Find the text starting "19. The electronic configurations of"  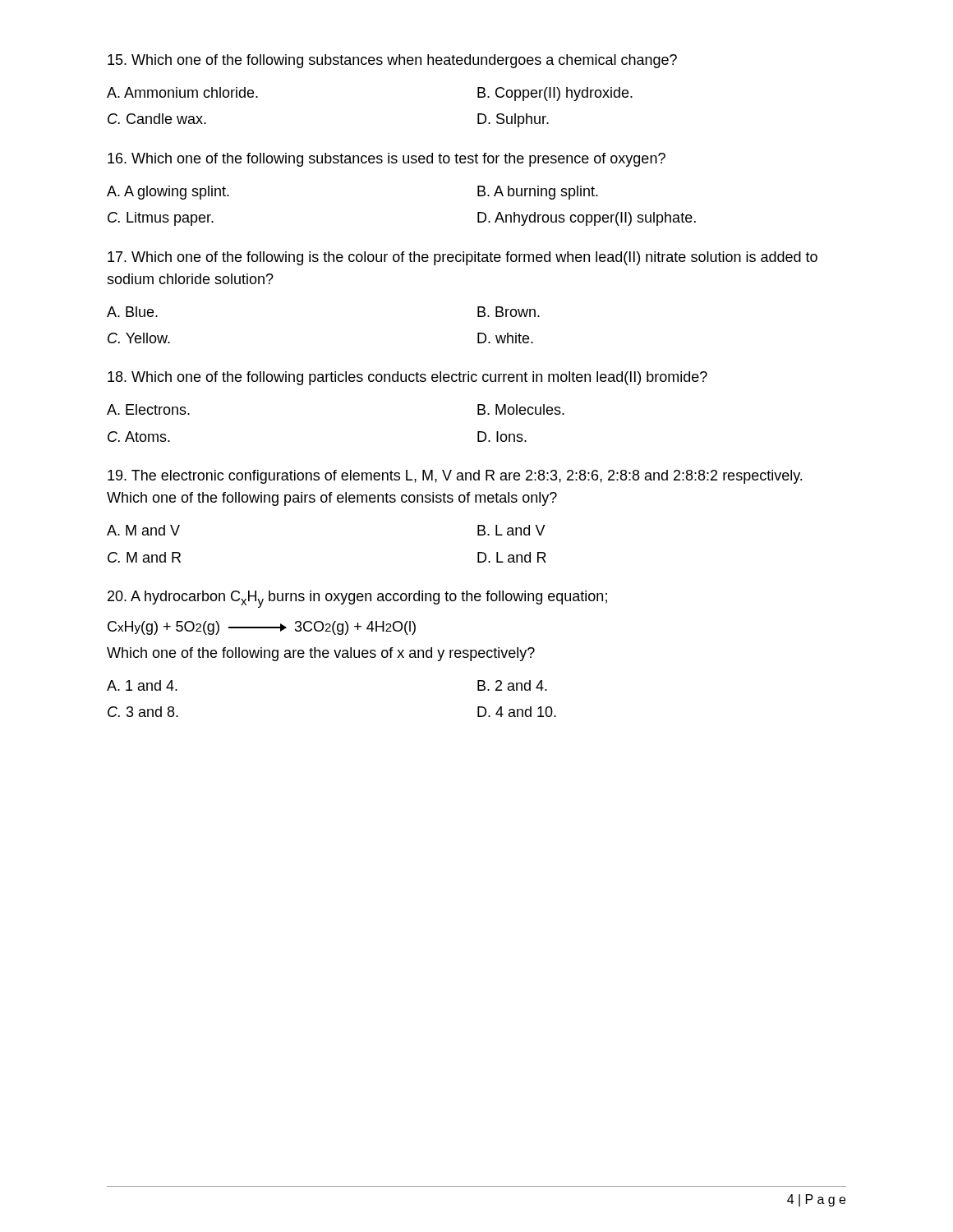click(455, 487)
